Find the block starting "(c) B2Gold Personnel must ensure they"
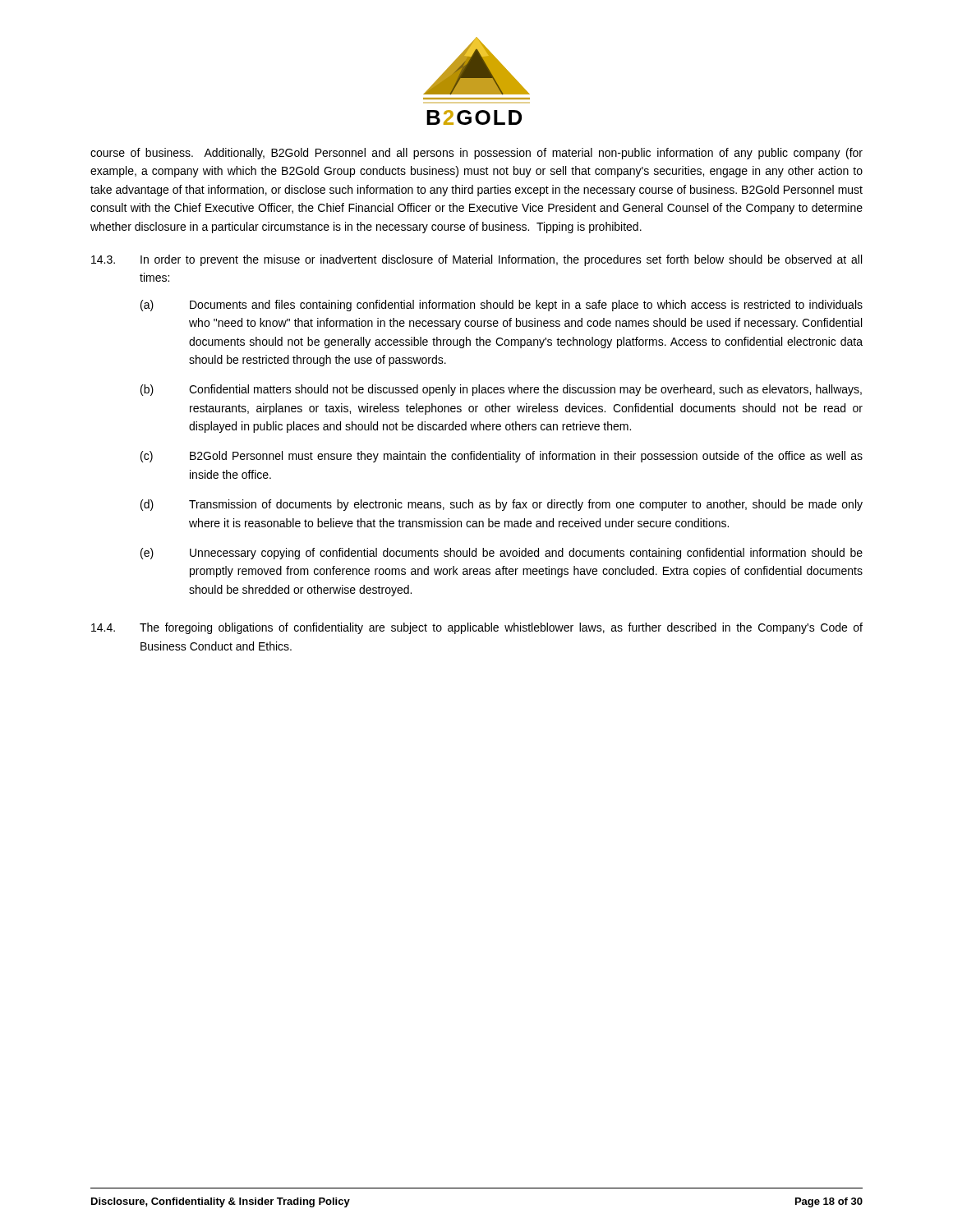953x1232 pixels. point(501,466)
